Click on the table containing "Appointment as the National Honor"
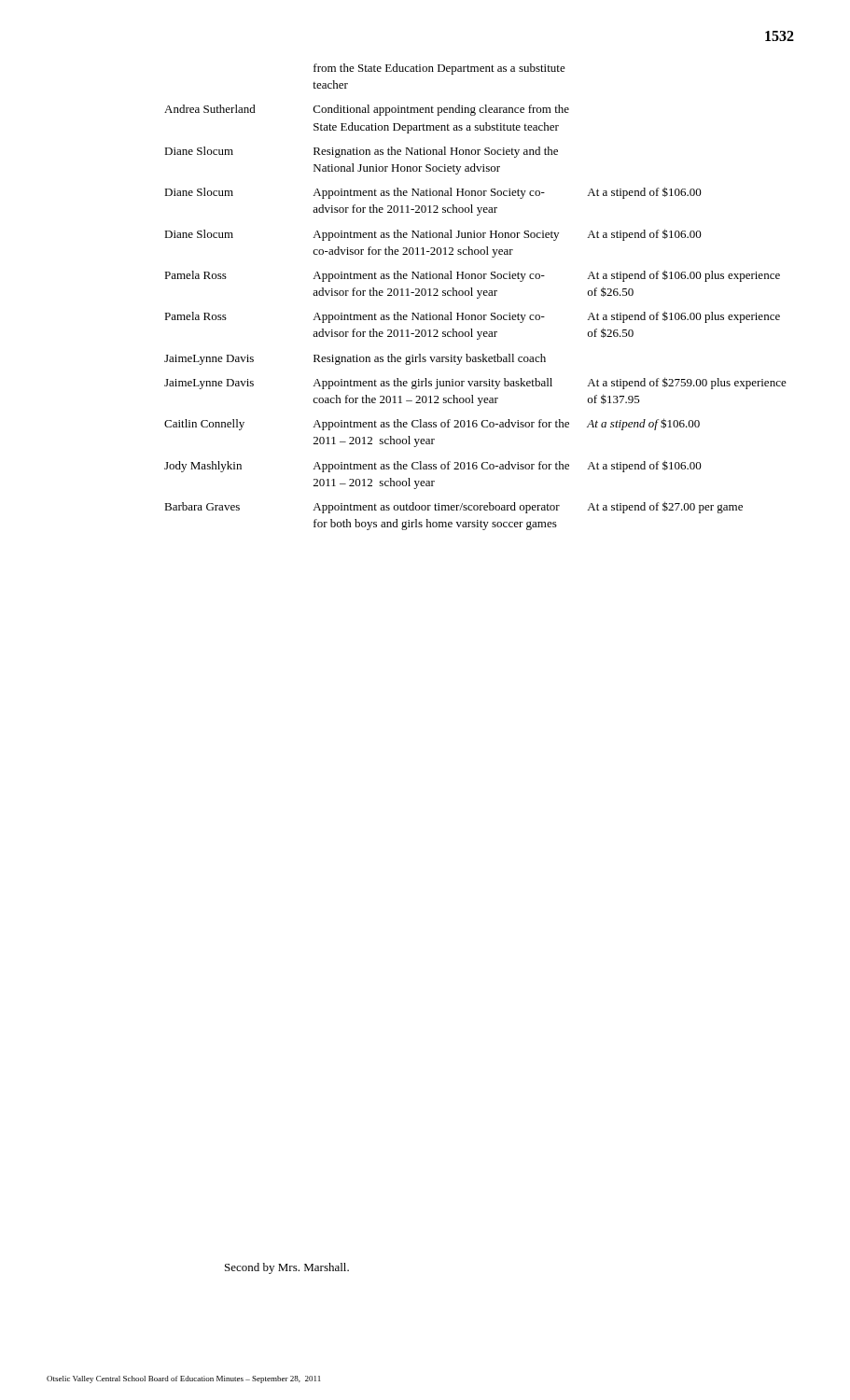 [476, 296]
